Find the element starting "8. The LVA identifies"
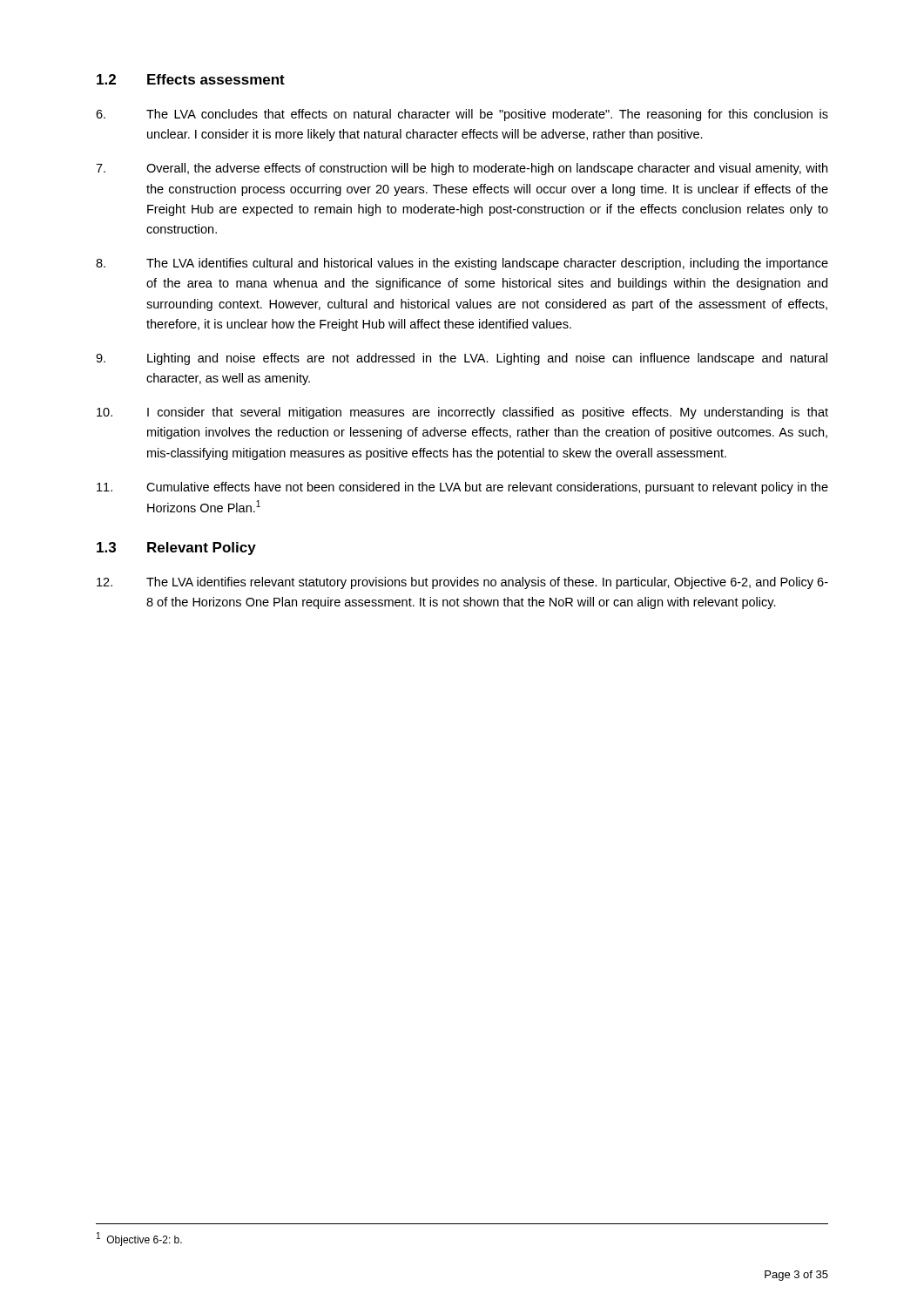Screen dimensions: 1307x924 click(x=462, y=294)
